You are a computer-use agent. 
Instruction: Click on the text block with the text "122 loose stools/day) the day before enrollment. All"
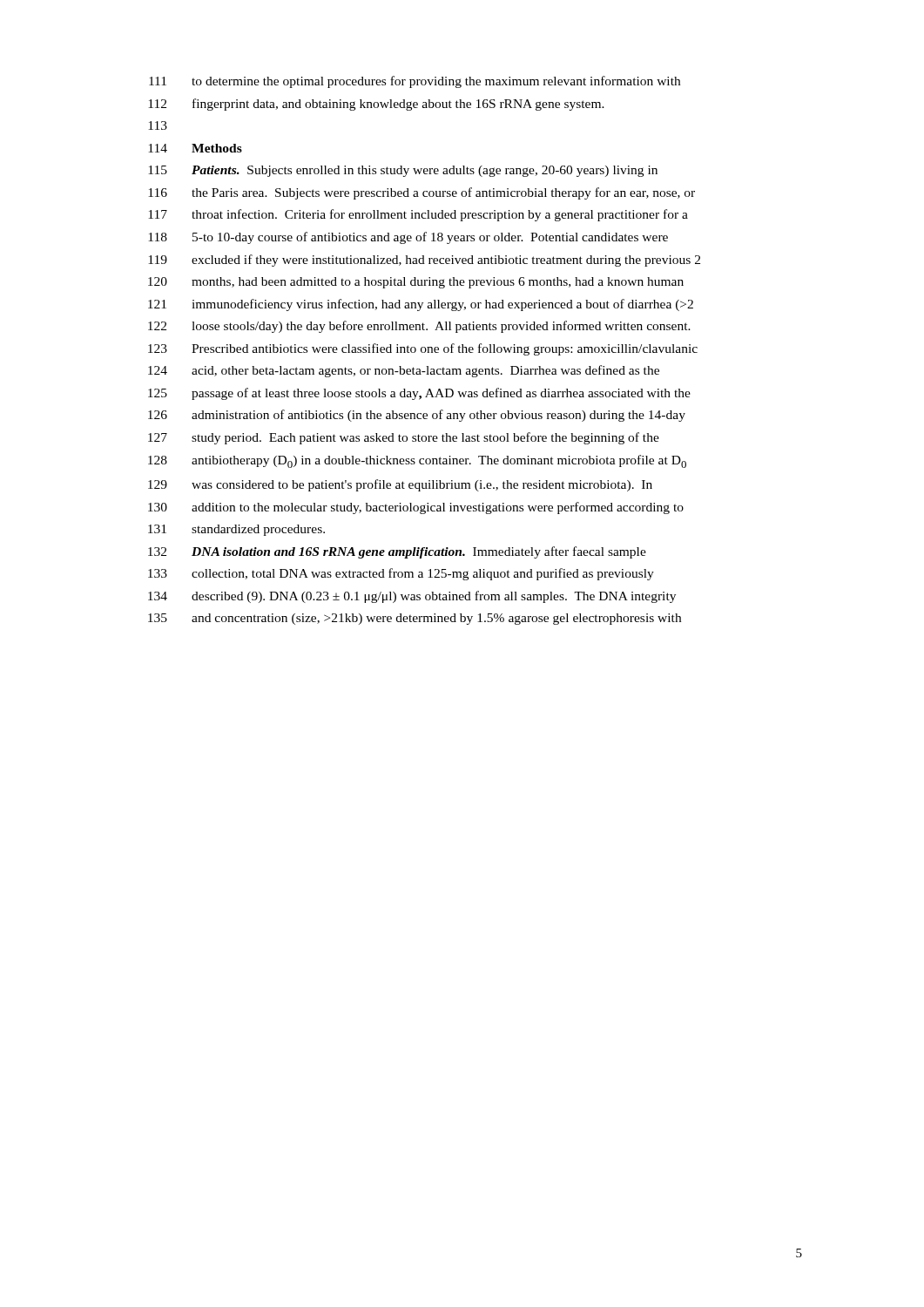click(462, 326)
